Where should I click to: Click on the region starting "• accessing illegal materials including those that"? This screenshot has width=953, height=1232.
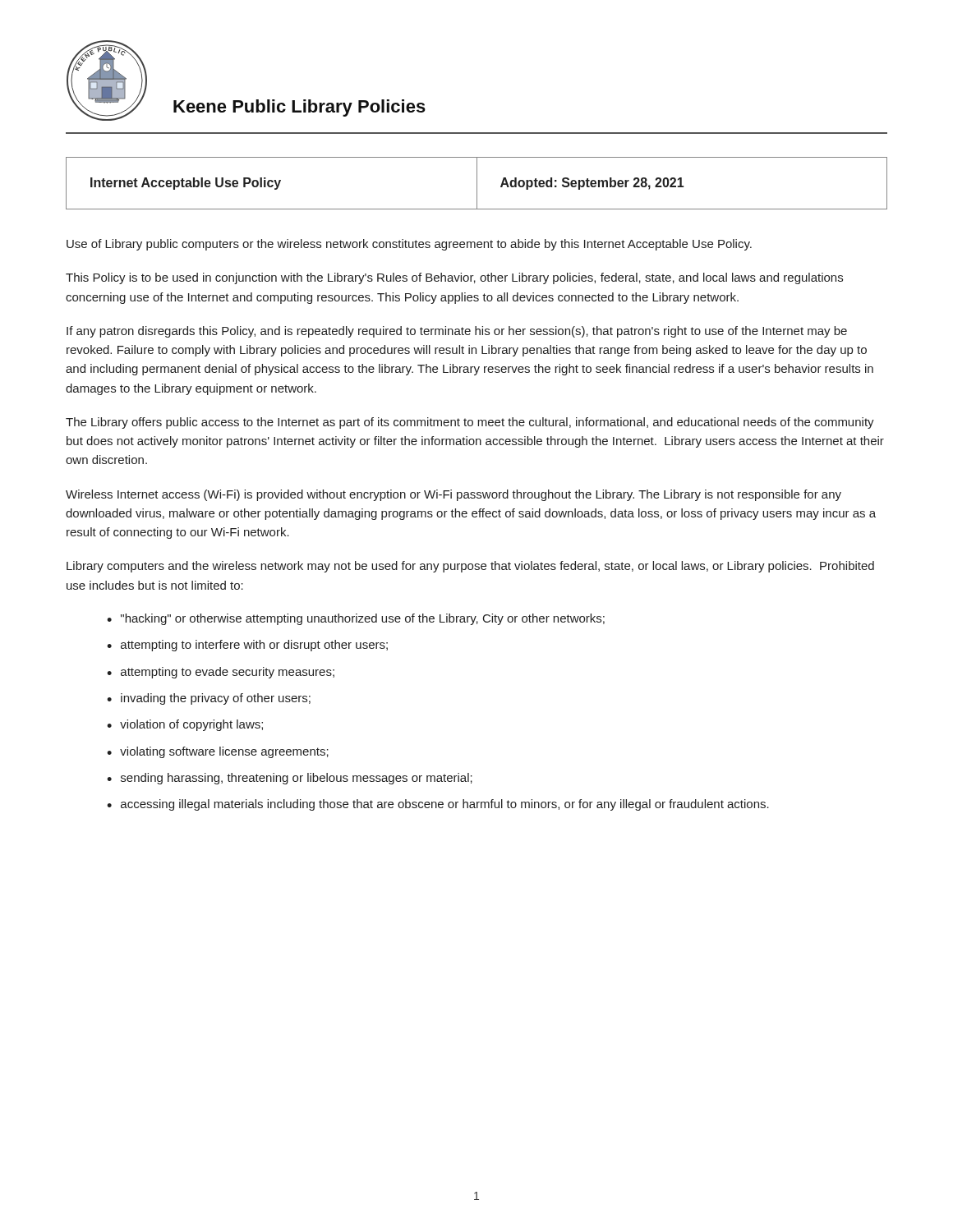coord(438,806)
